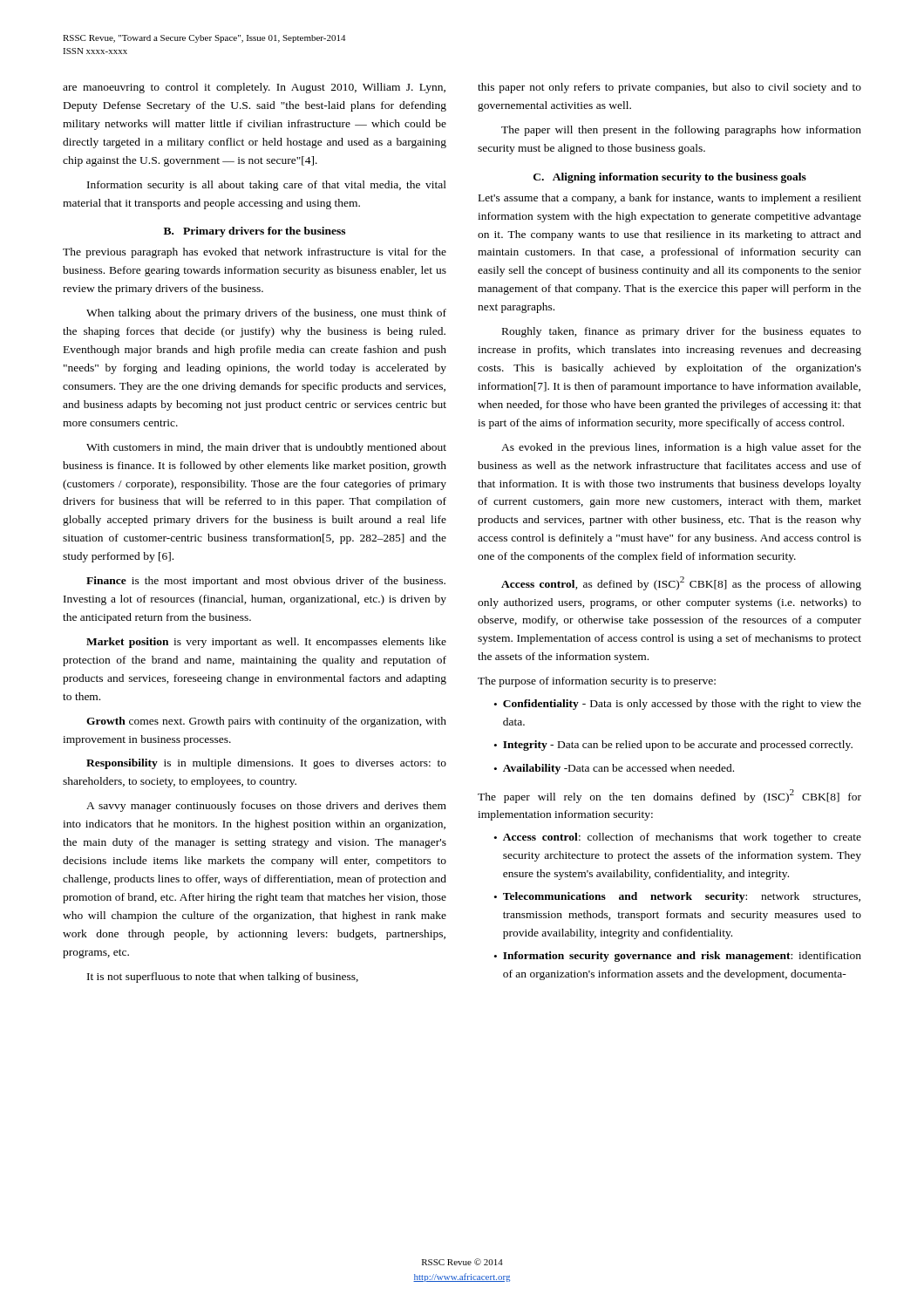Find the block on this page that starts "As evoked in the previous lines, information is"

click(x=669, y=502)
